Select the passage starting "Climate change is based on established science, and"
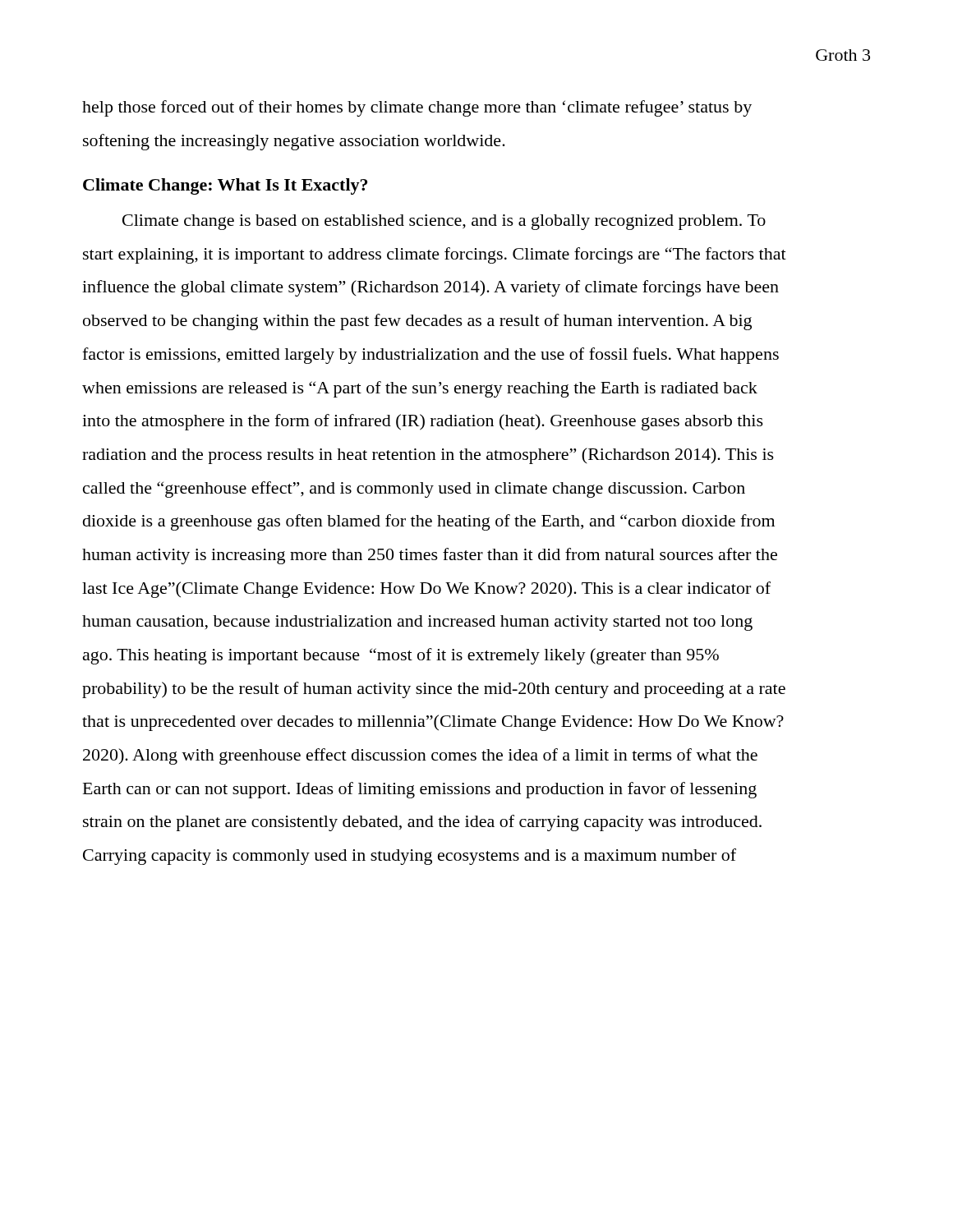953x1232 pixels. pos(476,538)
